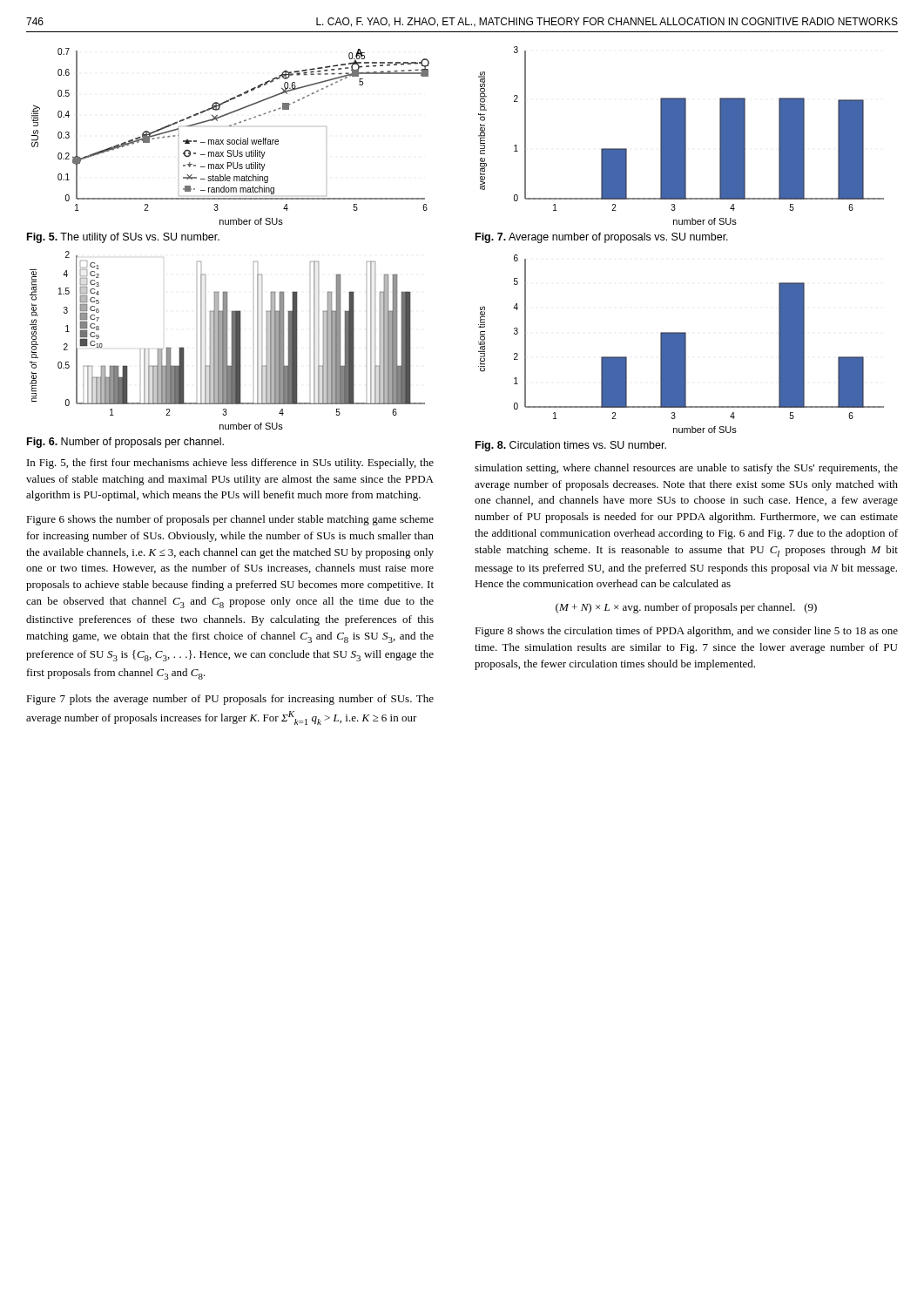
Task: Click on the text starting "Fig. 7. Average number of proposals"
Action: click(602, 237)
